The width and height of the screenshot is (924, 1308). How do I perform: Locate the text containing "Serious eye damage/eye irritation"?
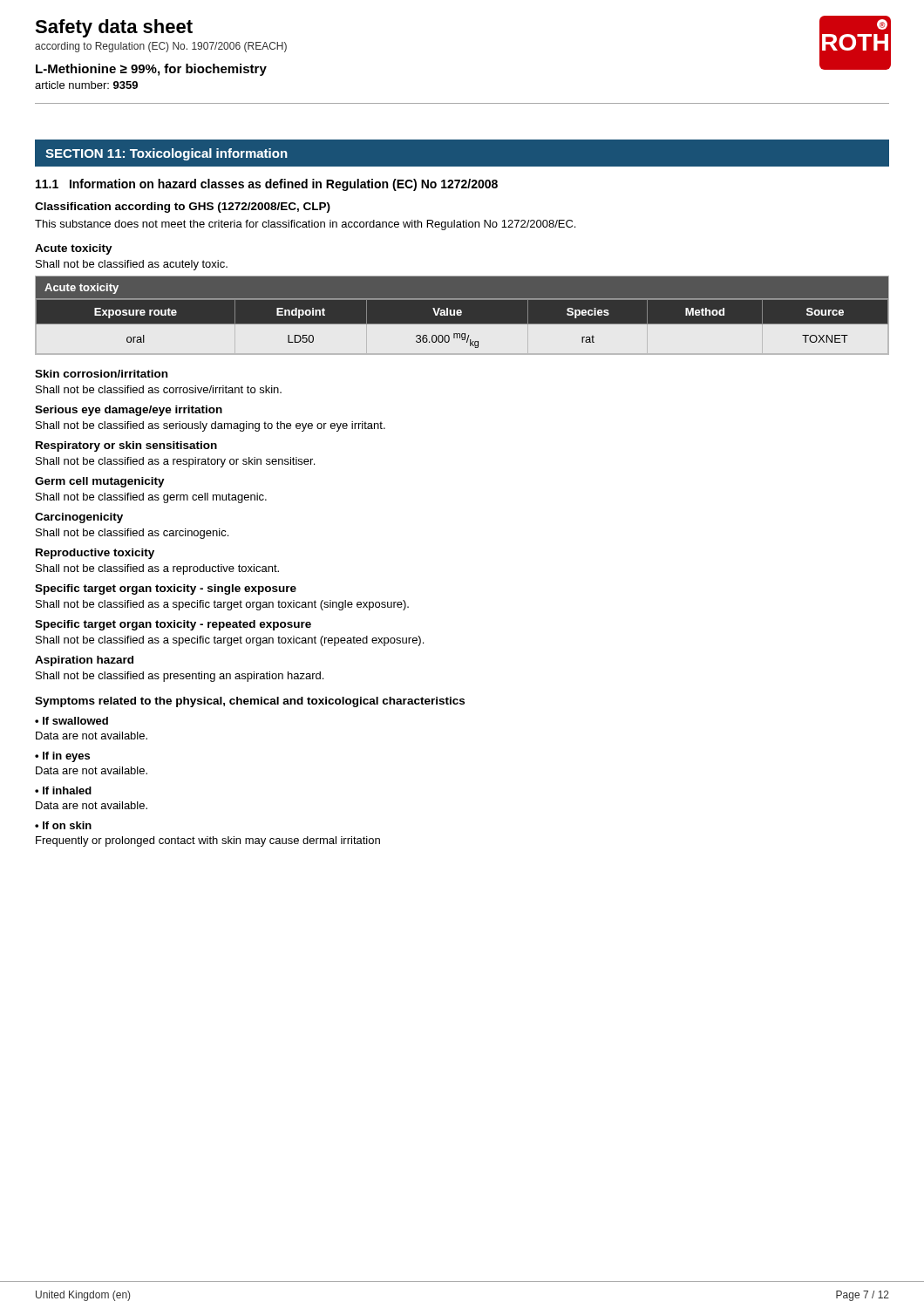click(129, 409)
